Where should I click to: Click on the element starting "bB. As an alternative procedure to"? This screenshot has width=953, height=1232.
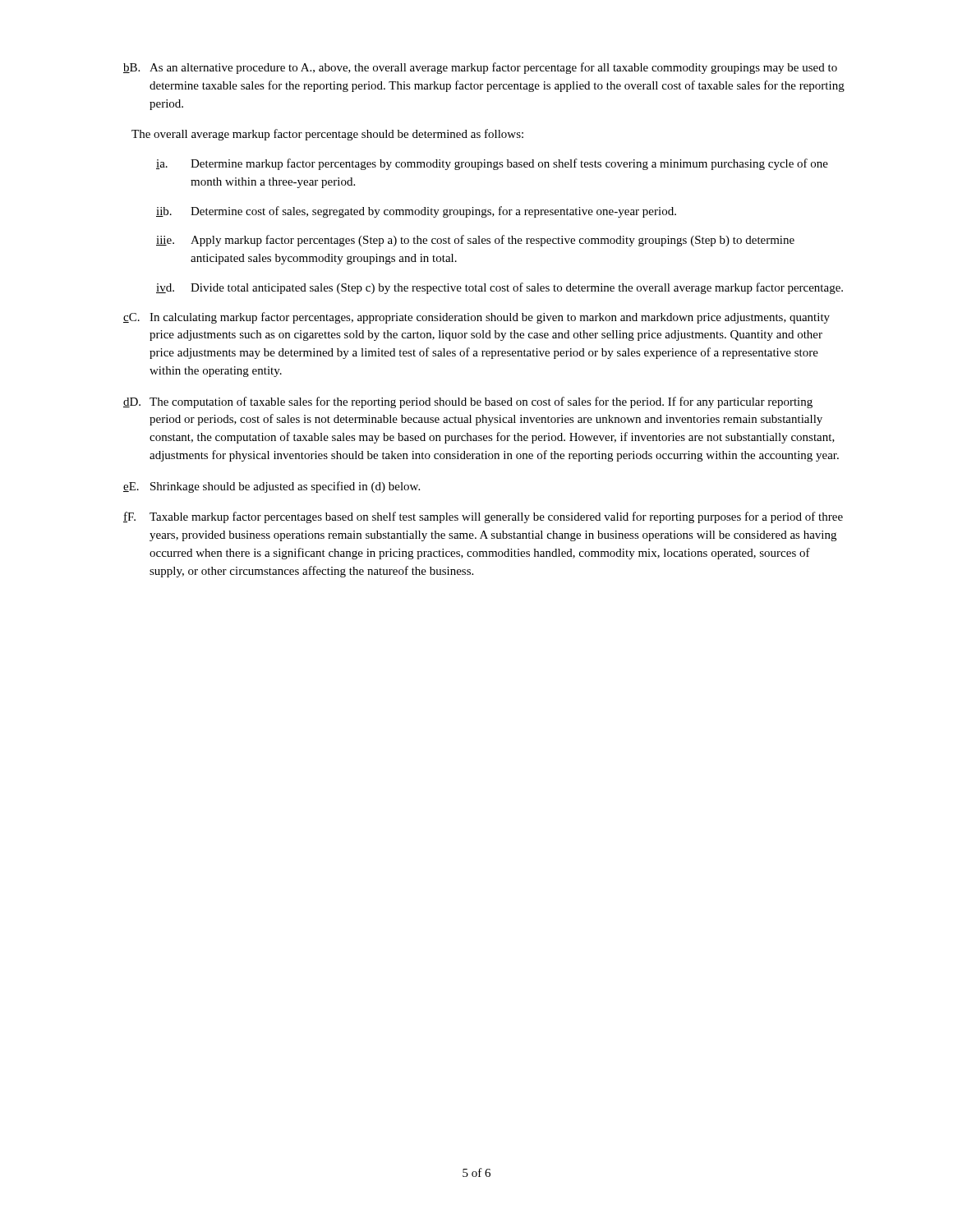coord(484,84)
